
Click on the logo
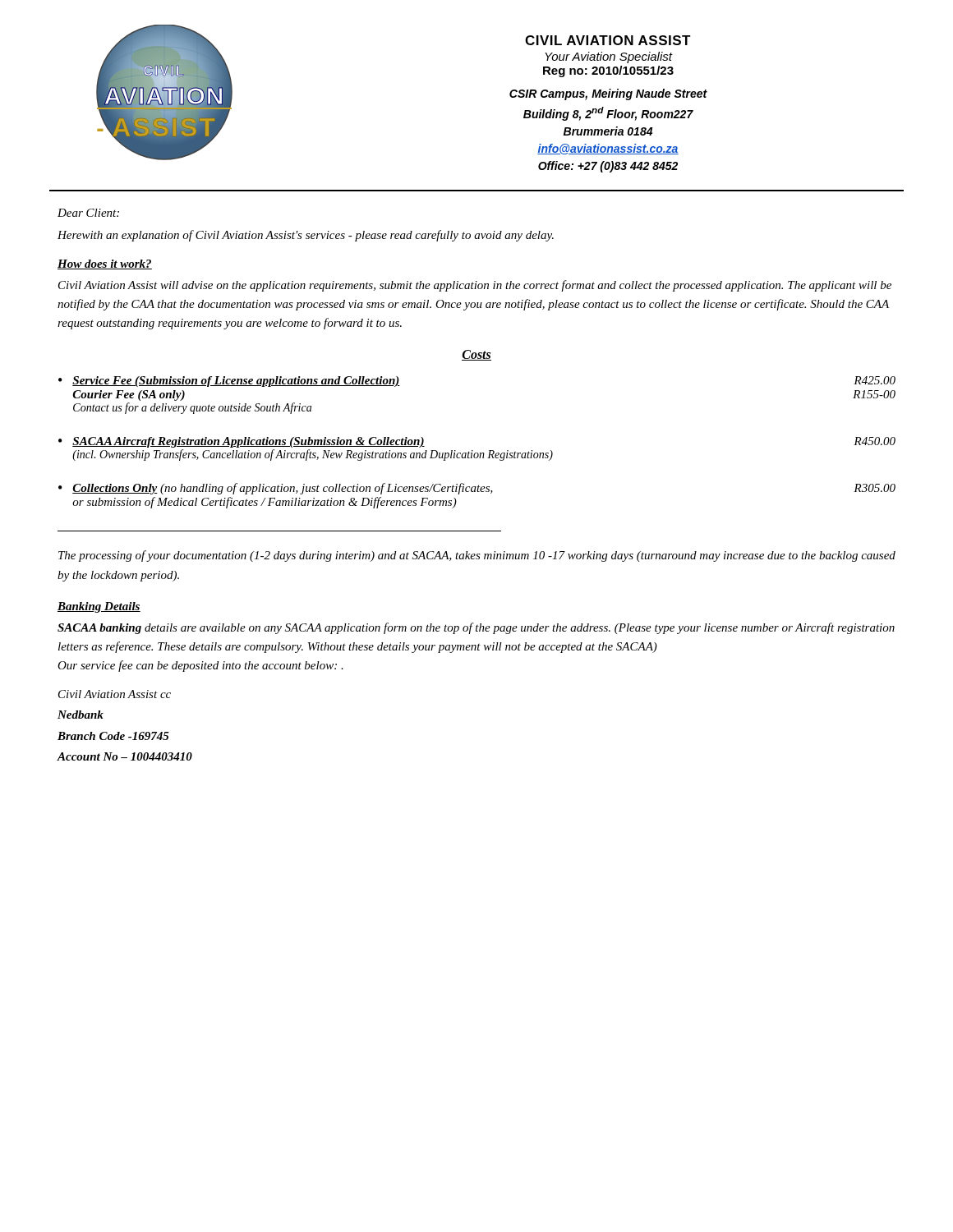164,96
